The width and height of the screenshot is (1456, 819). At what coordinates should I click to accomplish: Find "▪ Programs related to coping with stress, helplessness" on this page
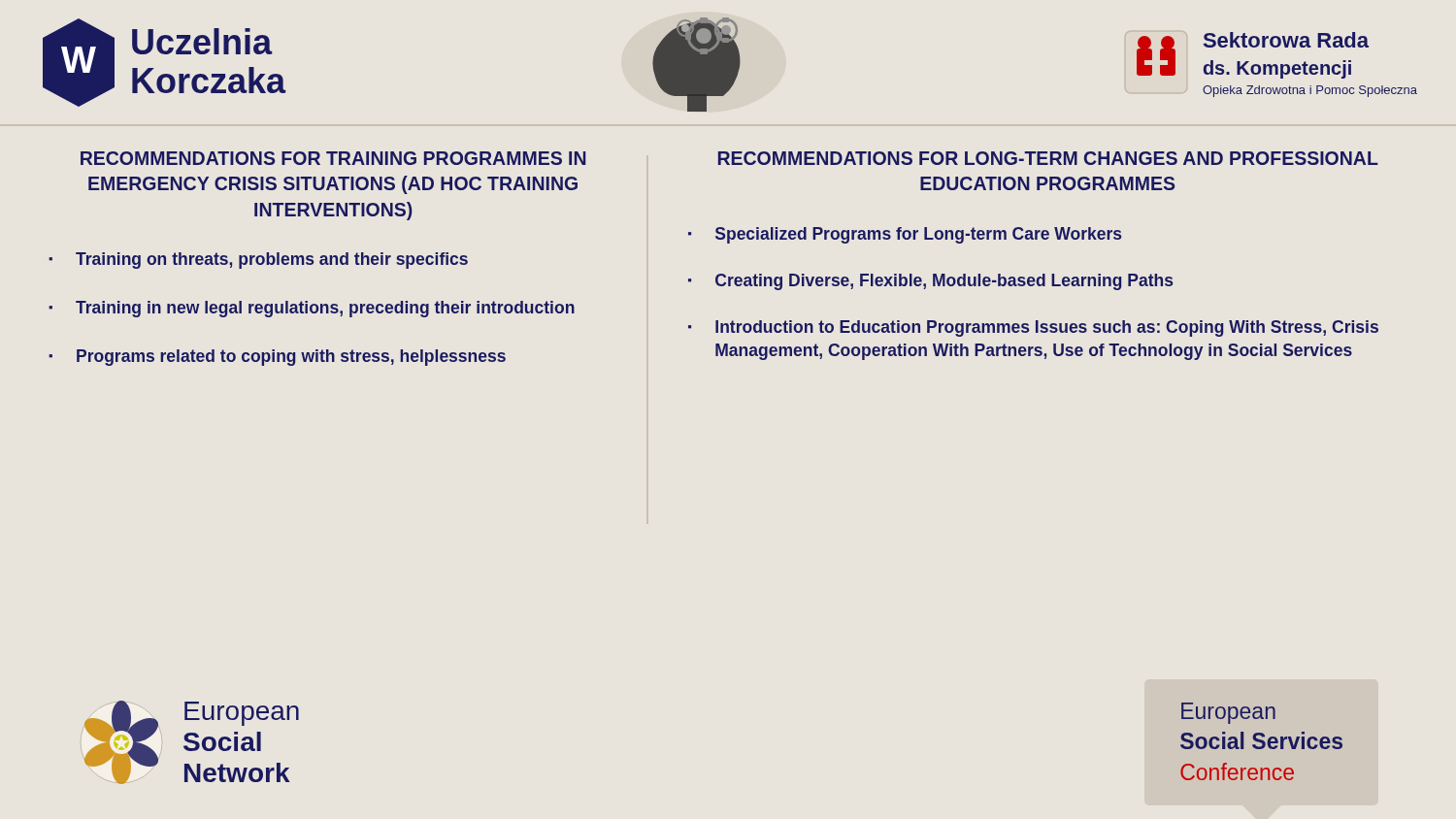tap(277, 356)
